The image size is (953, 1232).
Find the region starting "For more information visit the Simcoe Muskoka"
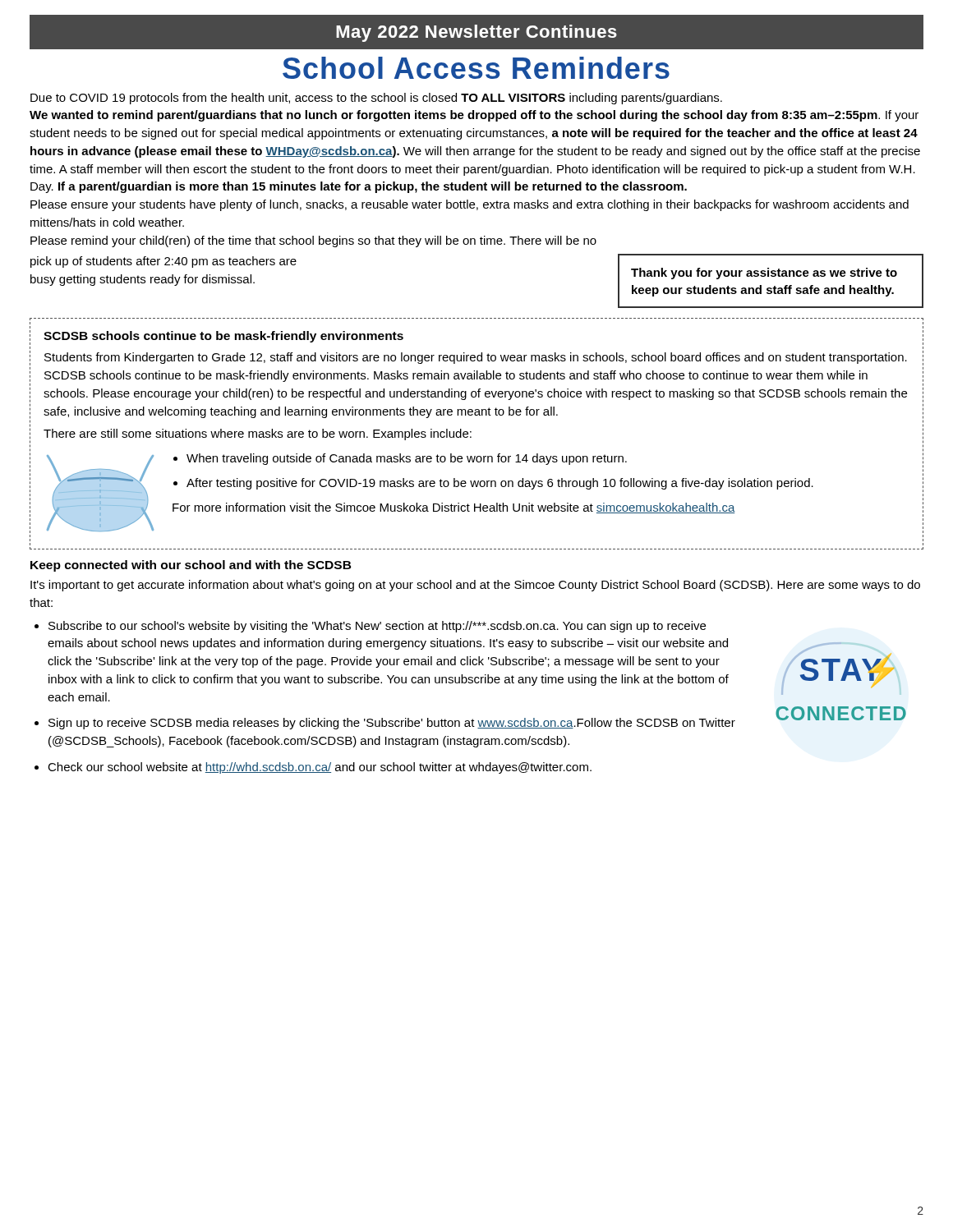453,507
